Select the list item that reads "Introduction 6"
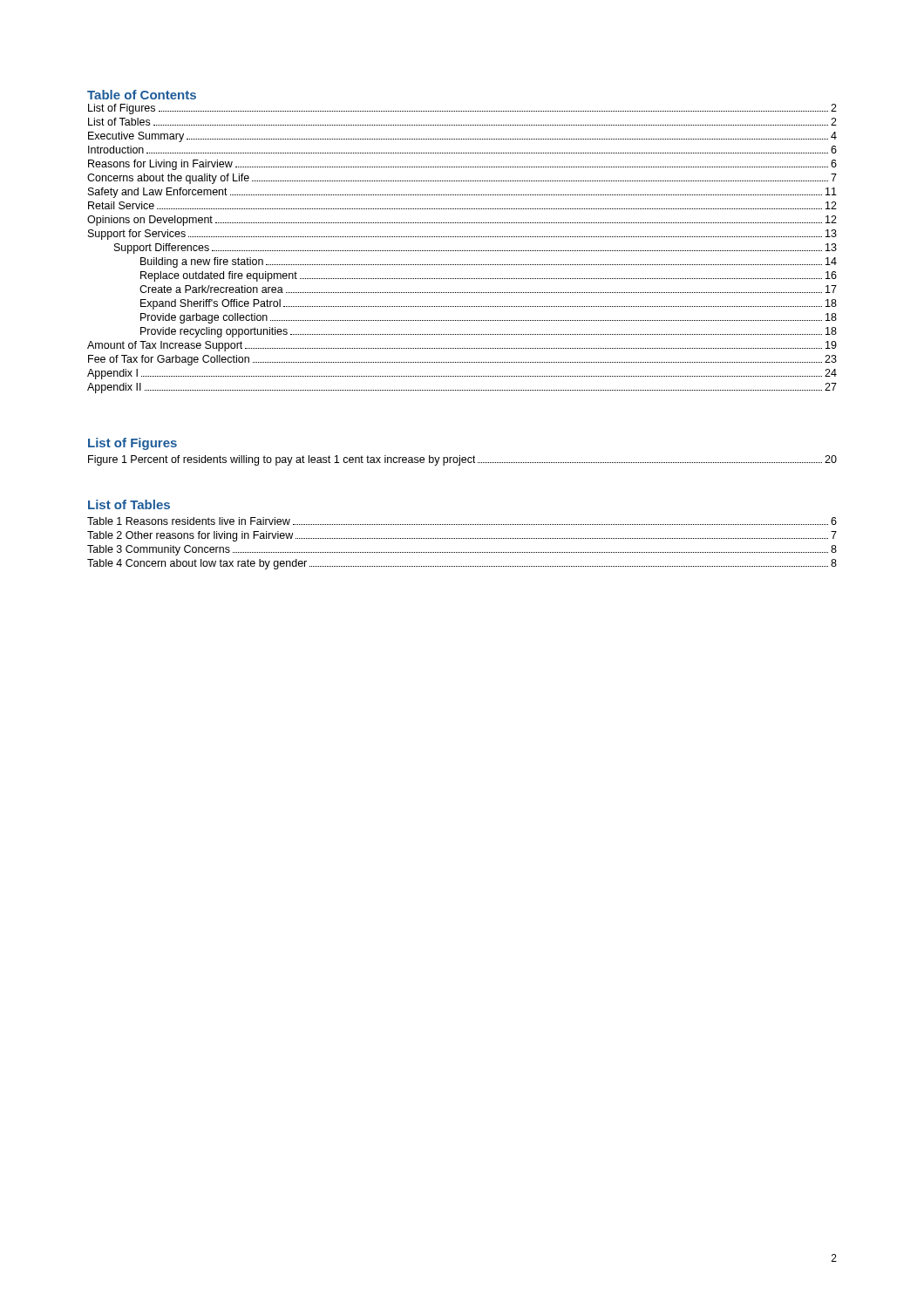The image size is (924, 1308). pos(462,150)
